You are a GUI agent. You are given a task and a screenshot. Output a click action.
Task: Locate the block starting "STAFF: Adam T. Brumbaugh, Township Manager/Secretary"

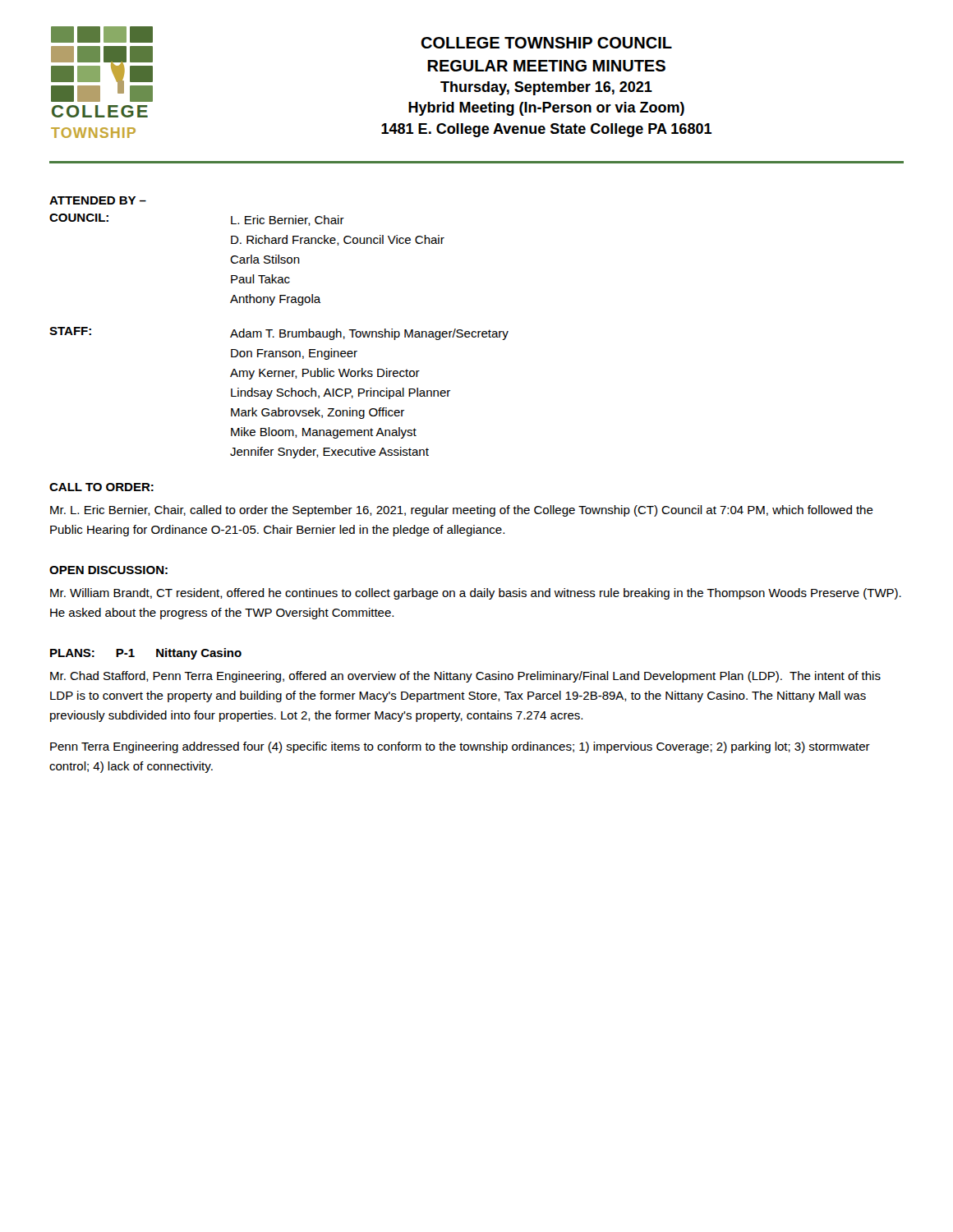pyautogui.click(x=279, y=333)
